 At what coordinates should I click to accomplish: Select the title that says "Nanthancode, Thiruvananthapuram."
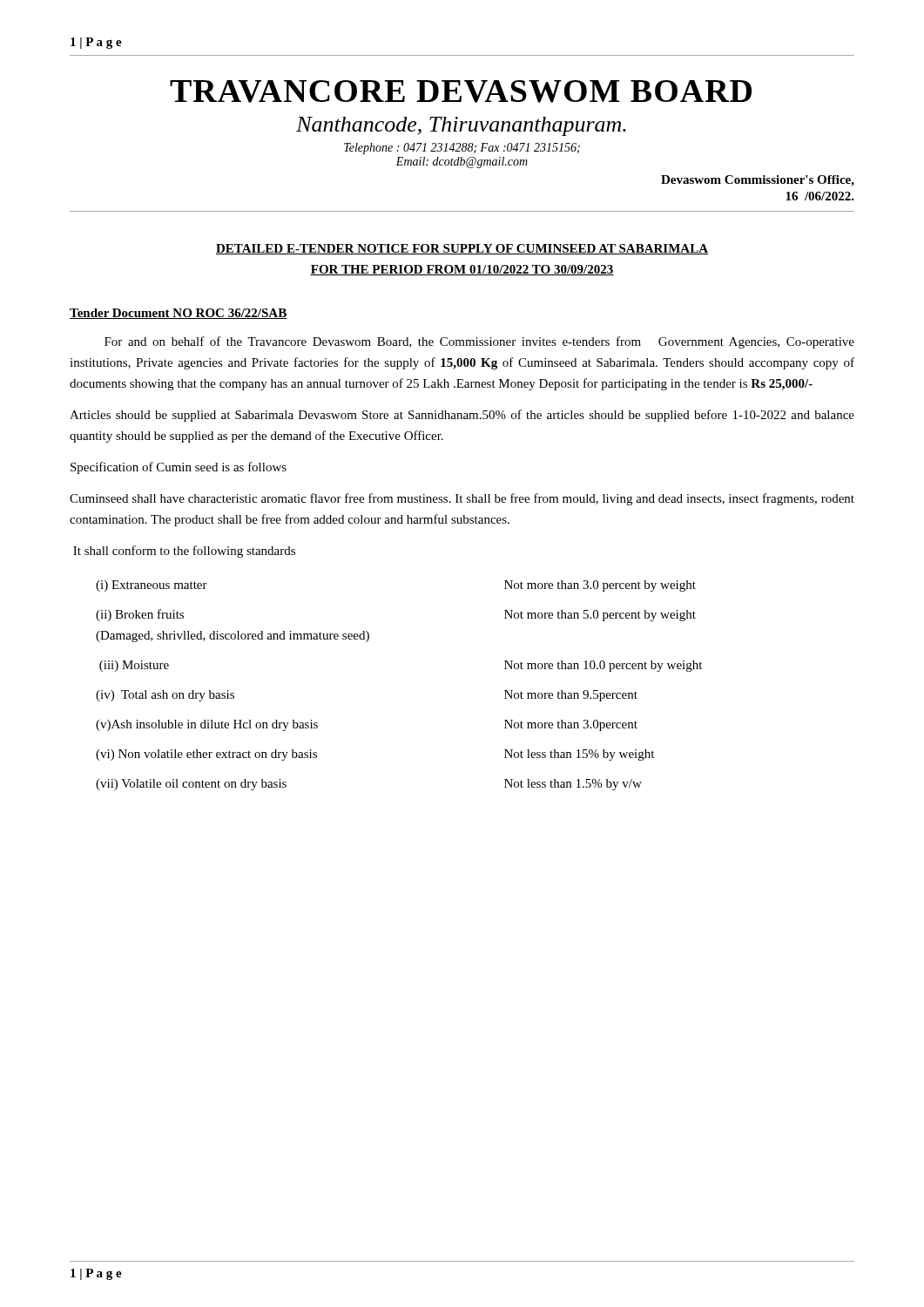point(462,124)
